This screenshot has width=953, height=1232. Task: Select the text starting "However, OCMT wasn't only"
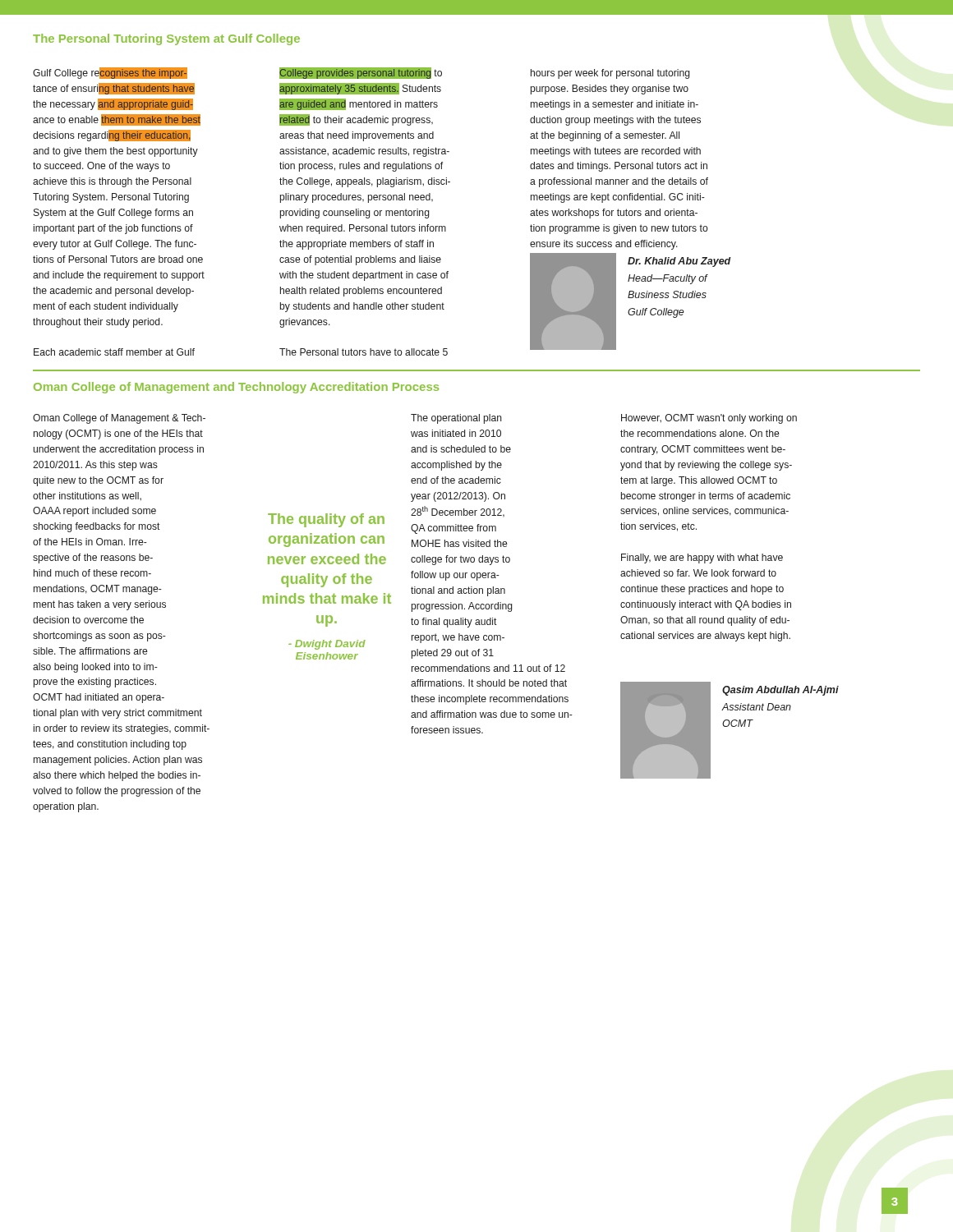coord(709,419)
